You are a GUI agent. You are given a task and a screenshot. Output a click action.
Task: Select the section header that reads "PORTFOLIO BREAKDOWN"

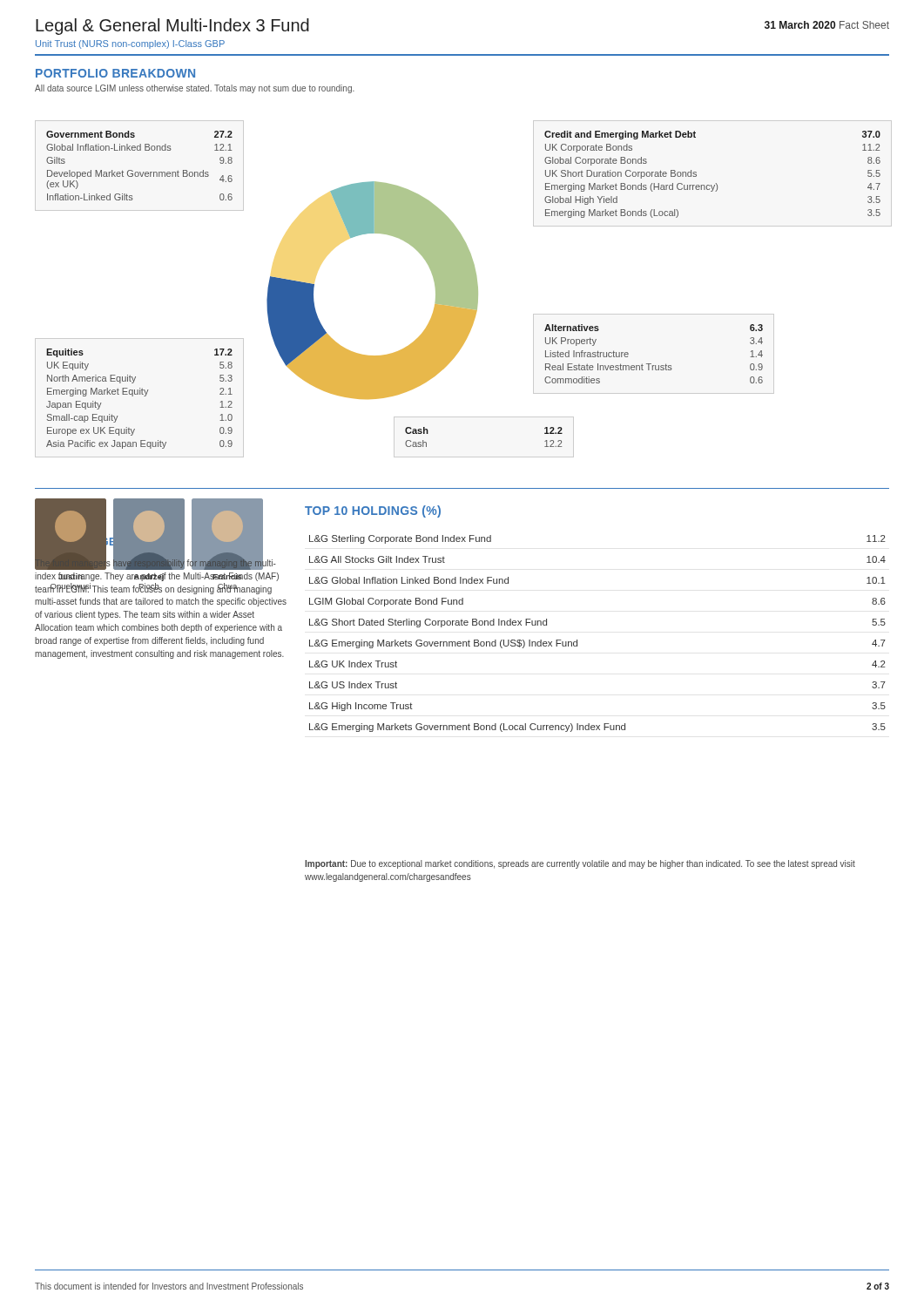pyautogui.click(x=116, y=73)
